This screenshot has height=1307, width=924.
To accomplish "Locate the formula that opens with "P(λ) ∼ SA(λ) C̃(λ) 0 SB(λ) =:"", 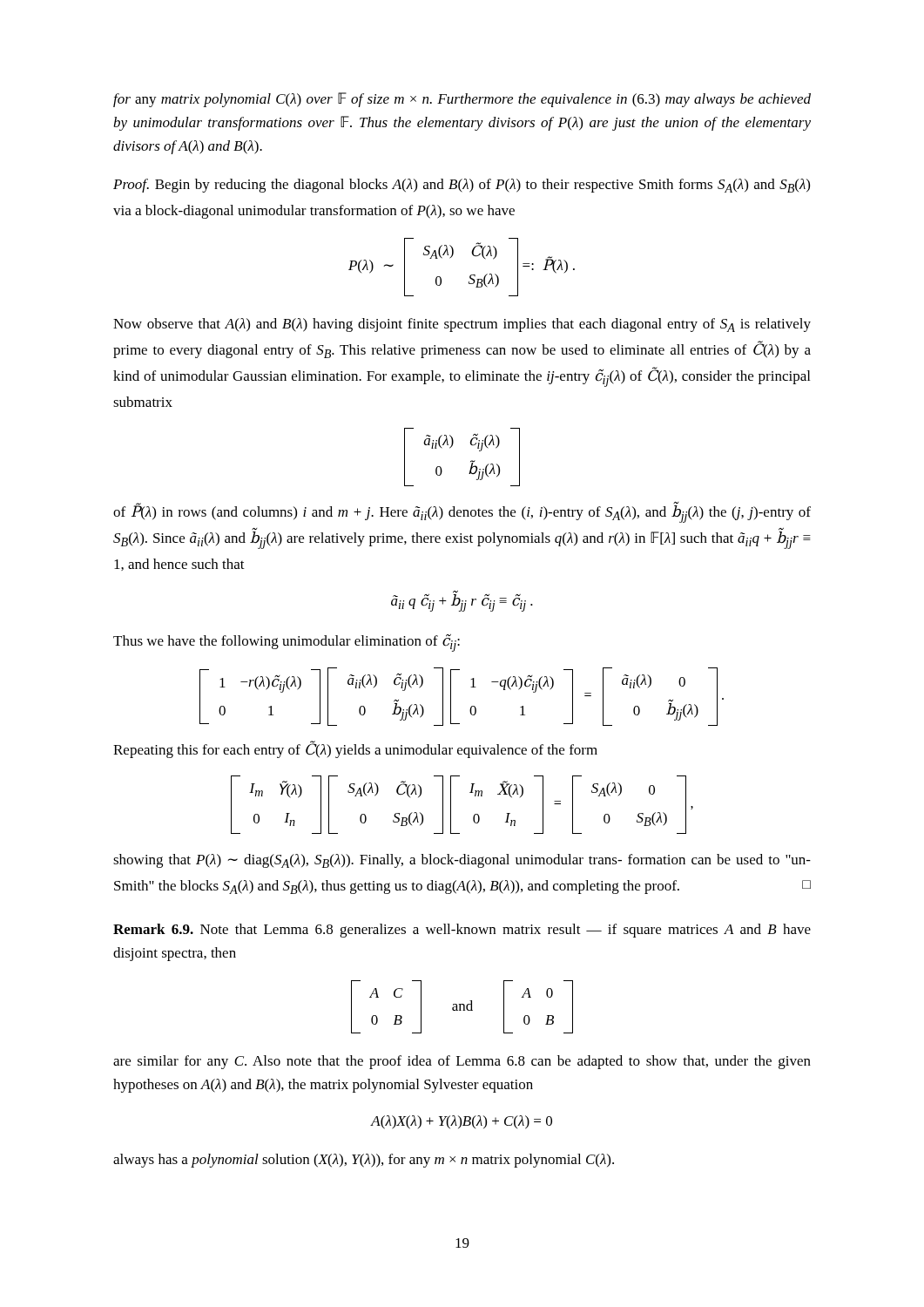I will (x=462, y=267).
